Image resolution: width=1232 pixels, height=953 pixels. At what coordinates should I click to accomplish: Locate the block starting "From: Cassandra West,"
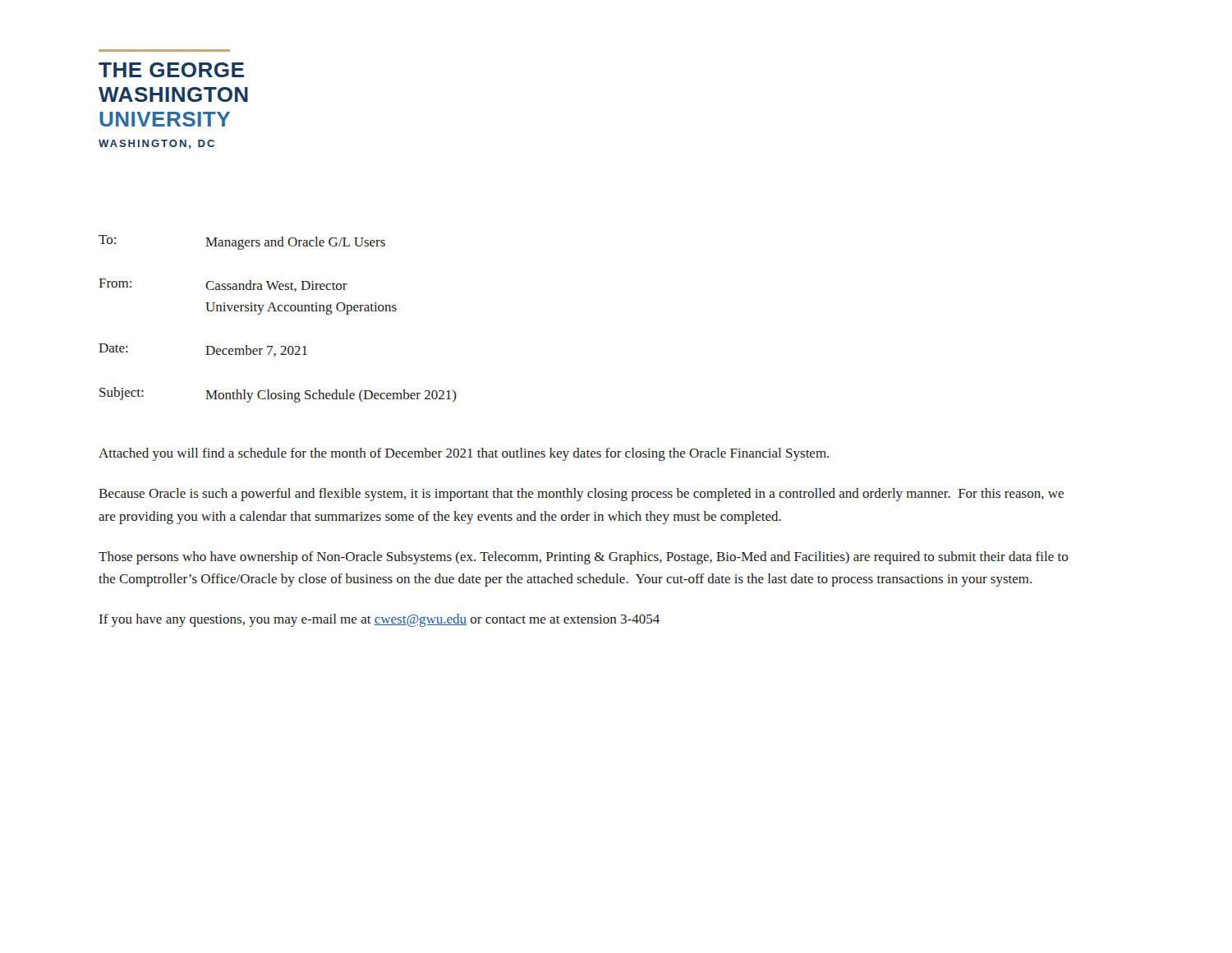248,296
